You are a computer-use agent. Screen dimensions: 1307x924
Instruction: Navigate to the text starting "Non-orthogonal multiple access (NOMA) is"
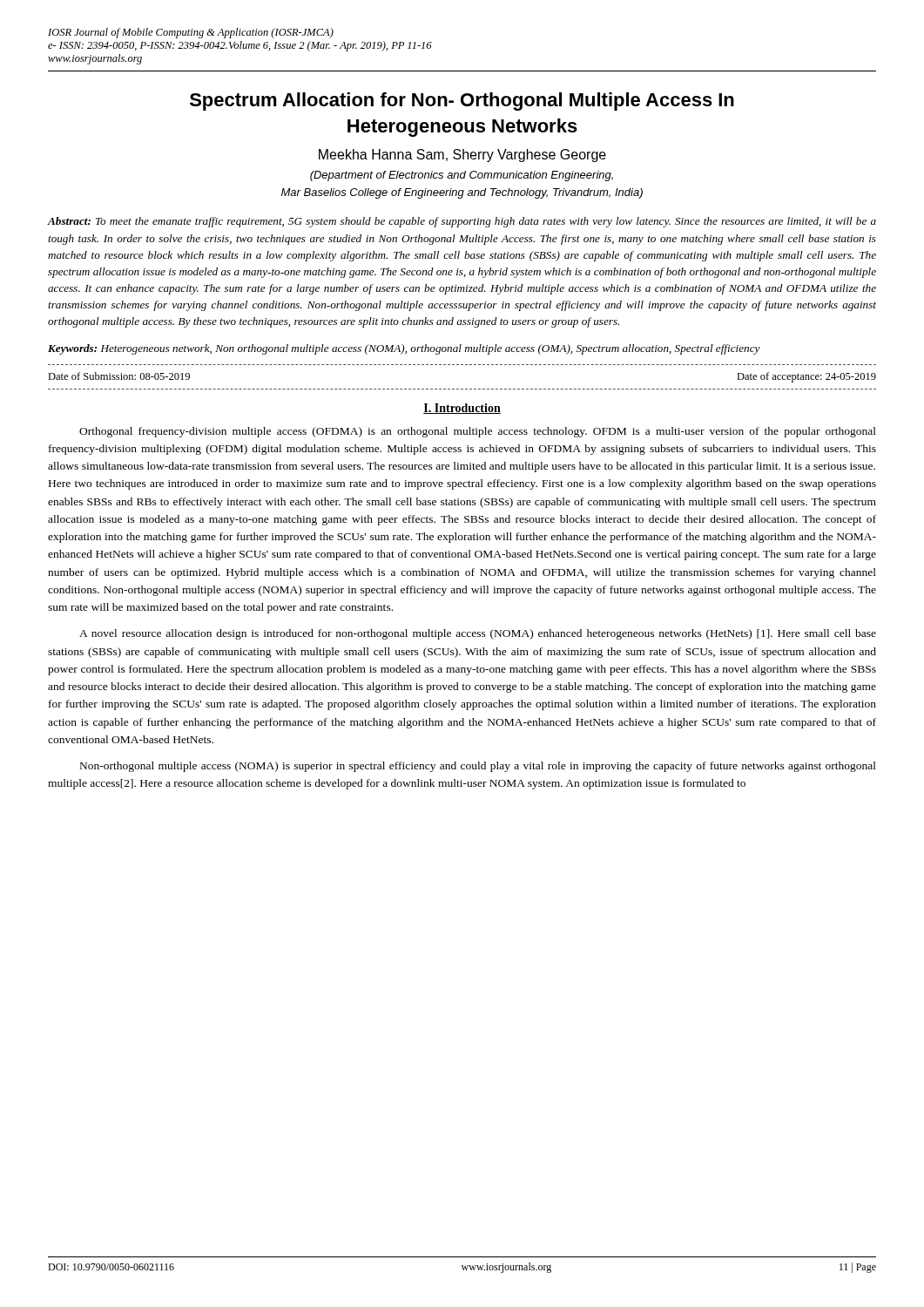(462, 774)
